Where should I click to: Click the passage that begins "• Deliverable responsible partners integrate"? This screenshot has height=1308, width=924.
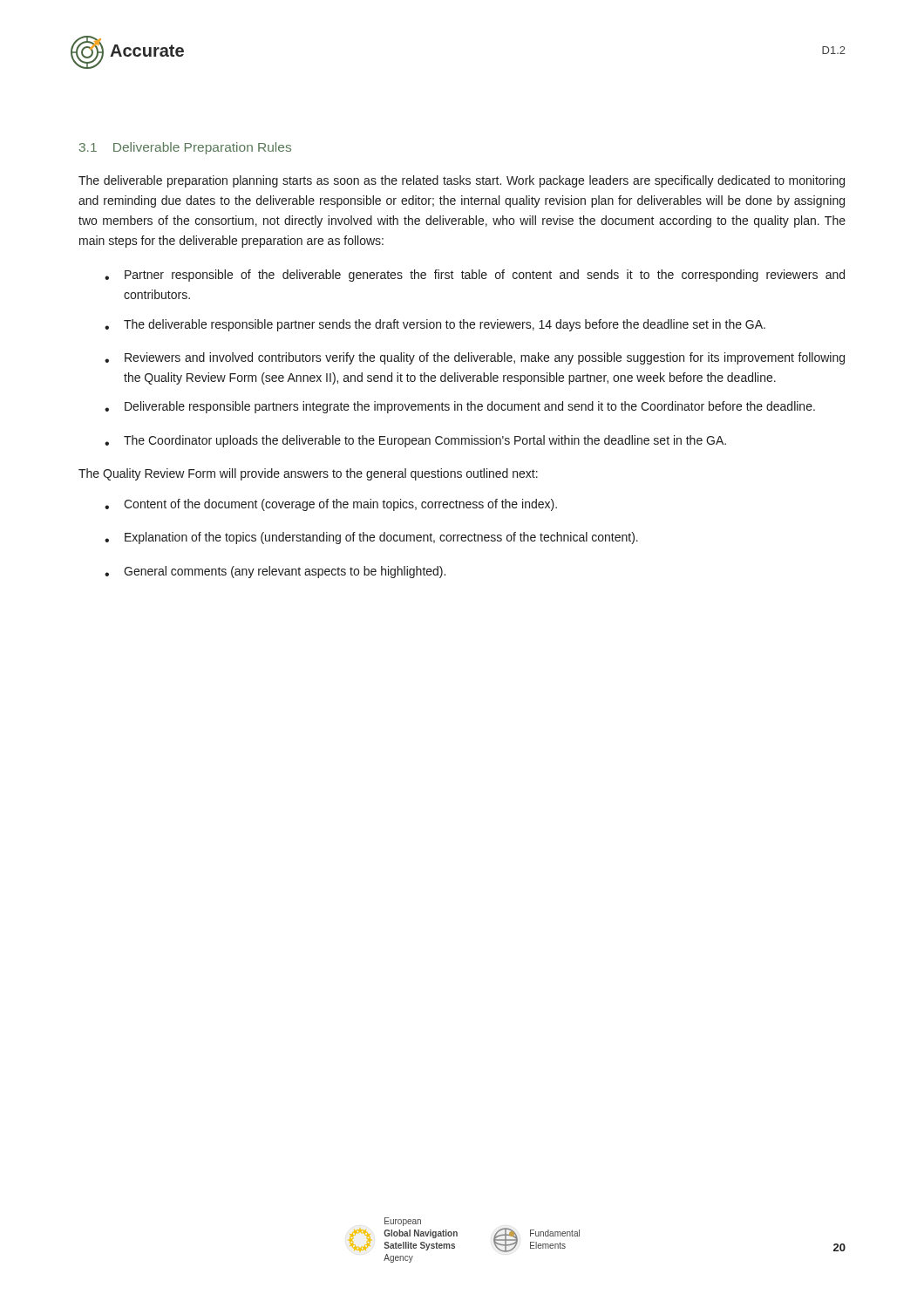coord(475,409)
